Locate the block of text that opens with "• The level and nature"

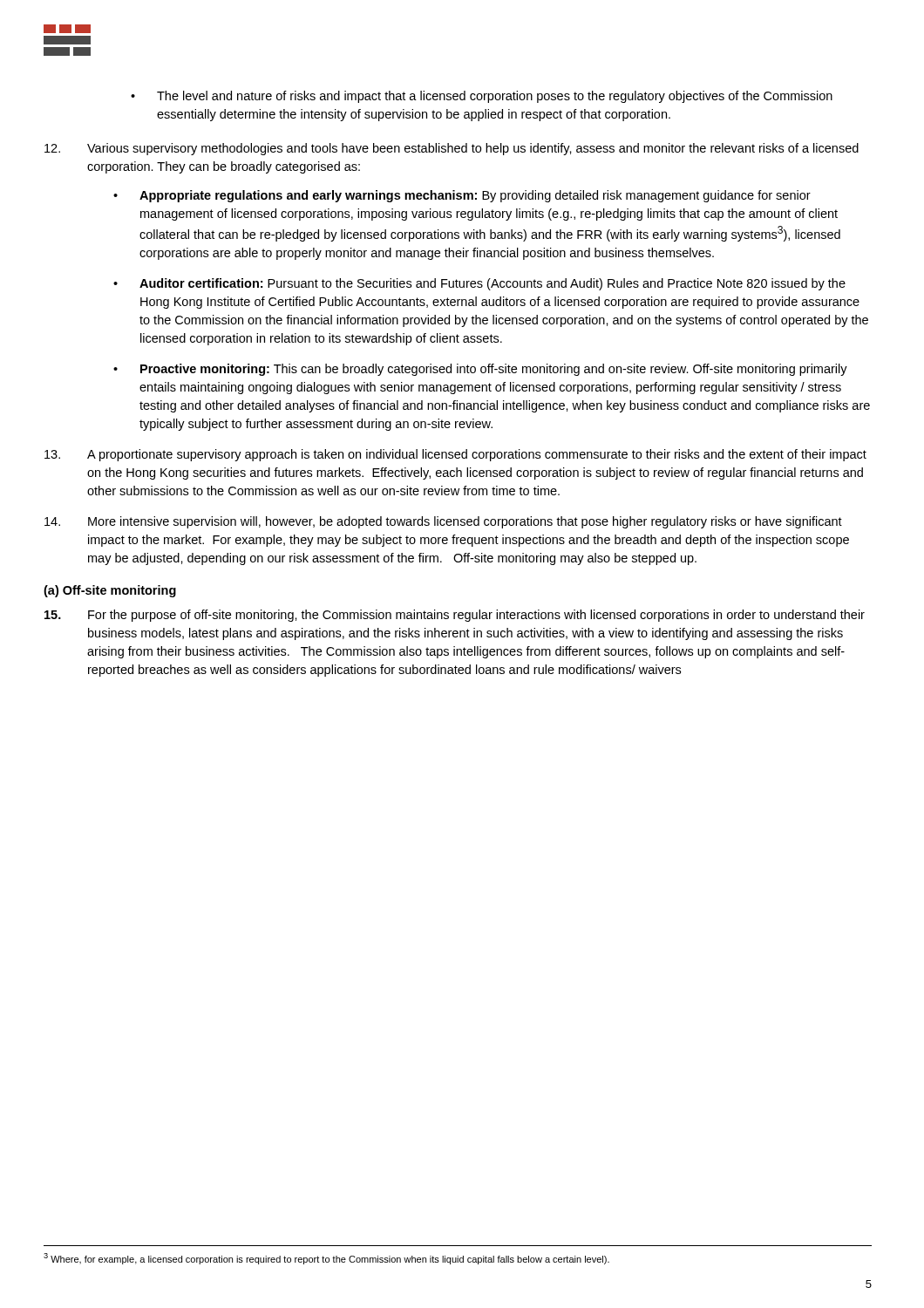point(501,106)
